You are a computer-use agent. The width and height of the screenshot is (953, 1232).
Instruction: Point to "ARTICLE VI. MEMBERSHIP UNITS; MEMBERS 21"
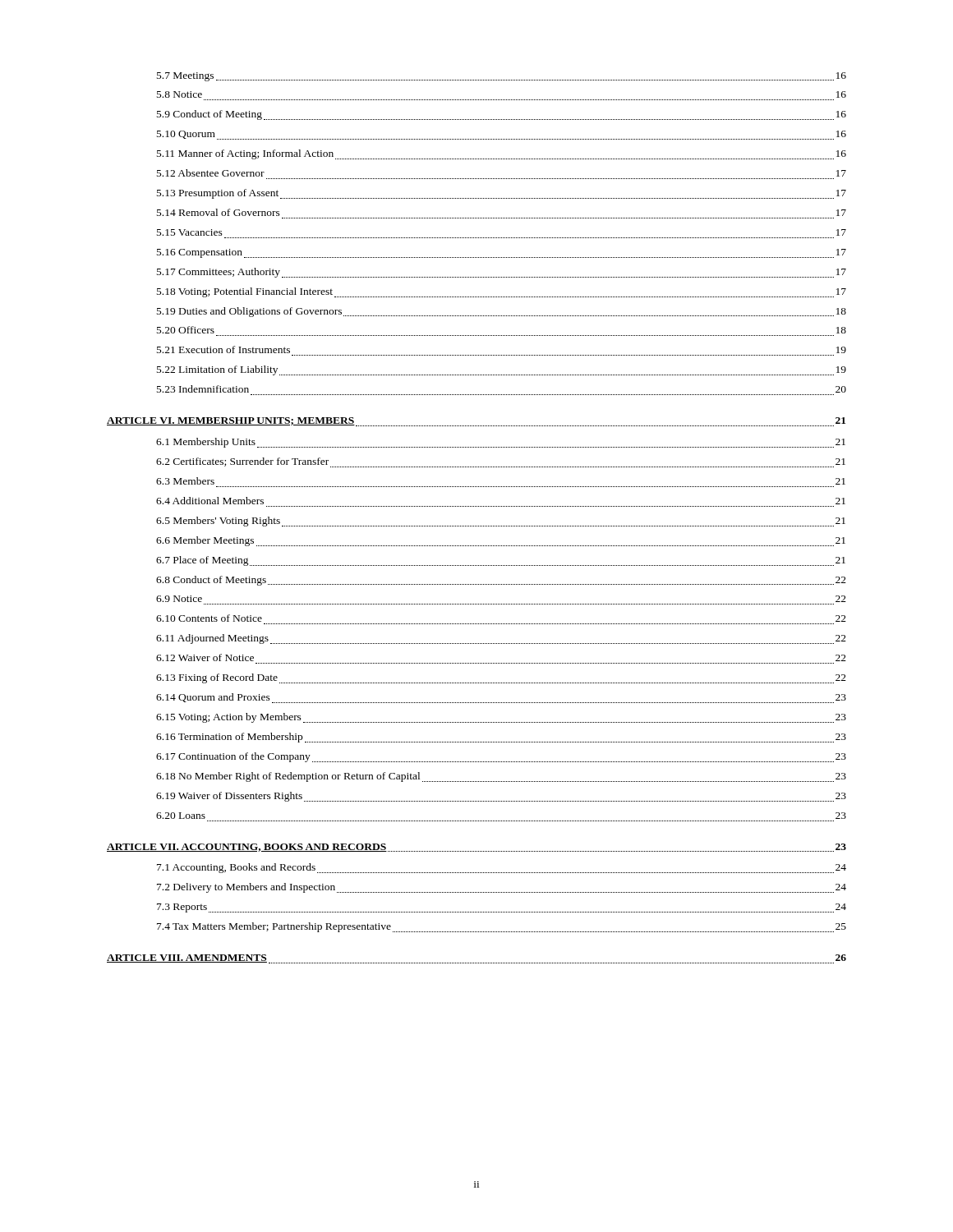[476, 421]
